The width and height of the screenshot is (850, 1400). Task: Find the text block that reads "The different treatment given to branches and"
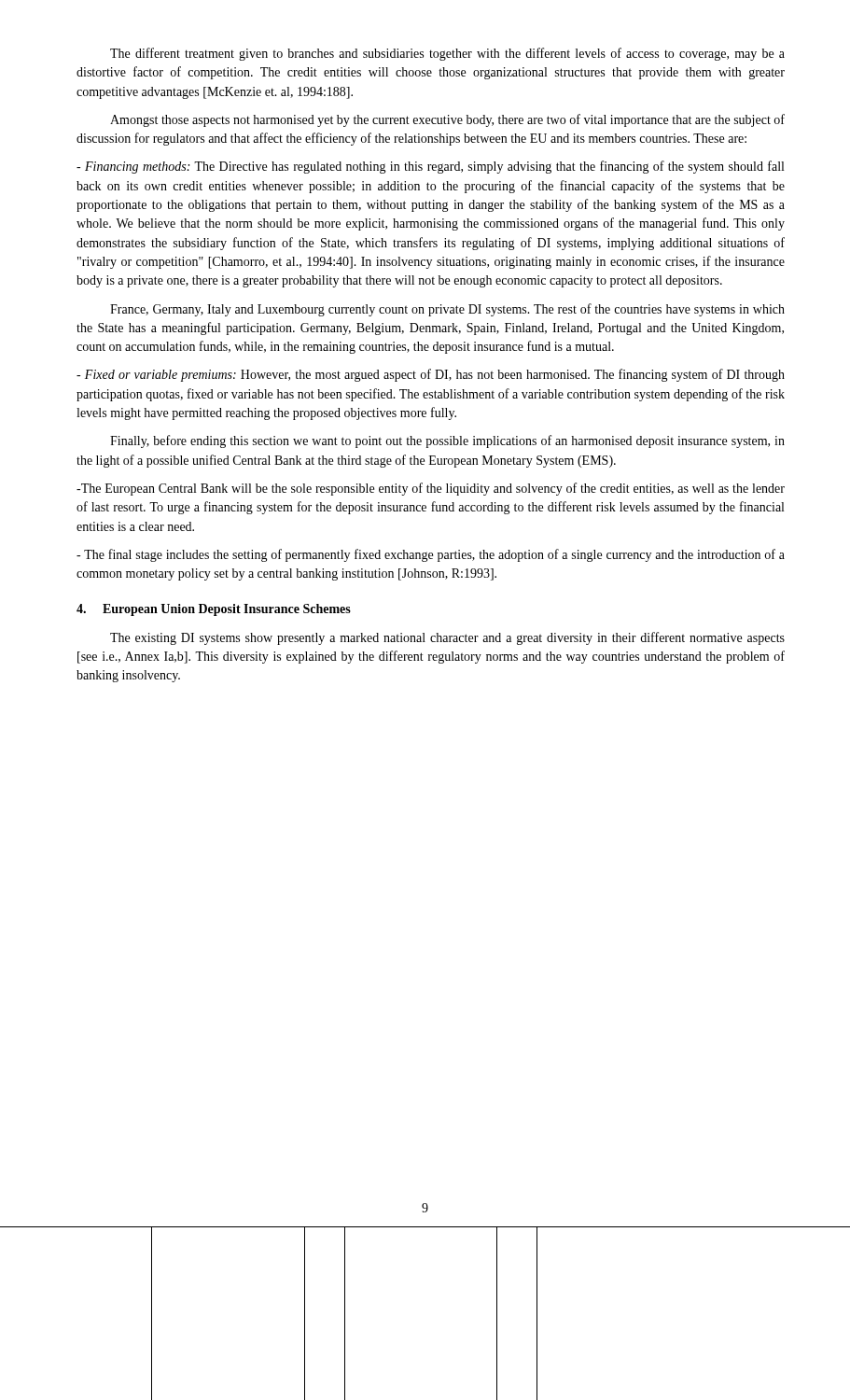pyautogui.click(x=431, y=73)
